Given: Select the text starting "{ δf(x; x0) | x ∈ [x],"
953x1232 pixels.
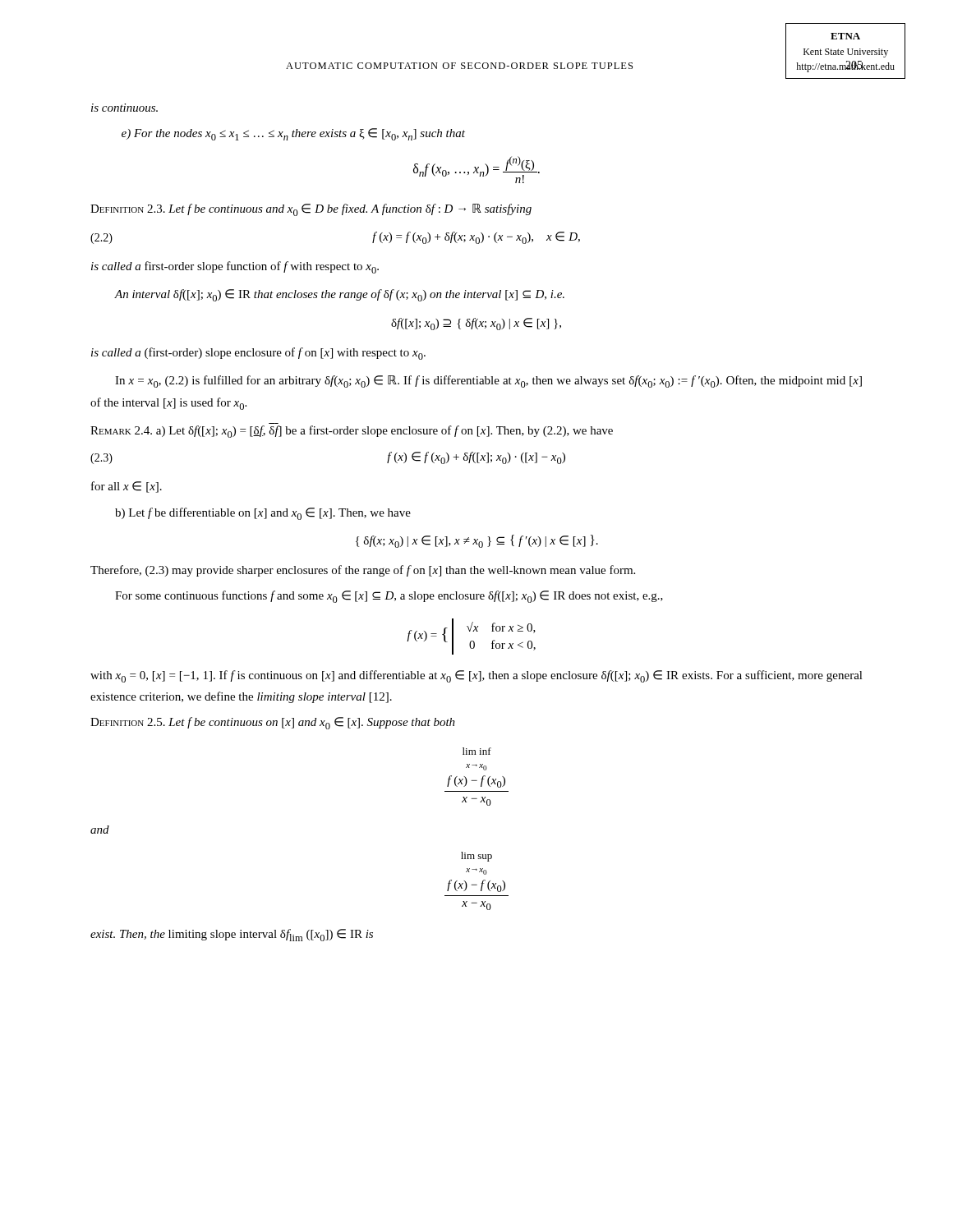Looking at the screenshot, I should (476, 542).
